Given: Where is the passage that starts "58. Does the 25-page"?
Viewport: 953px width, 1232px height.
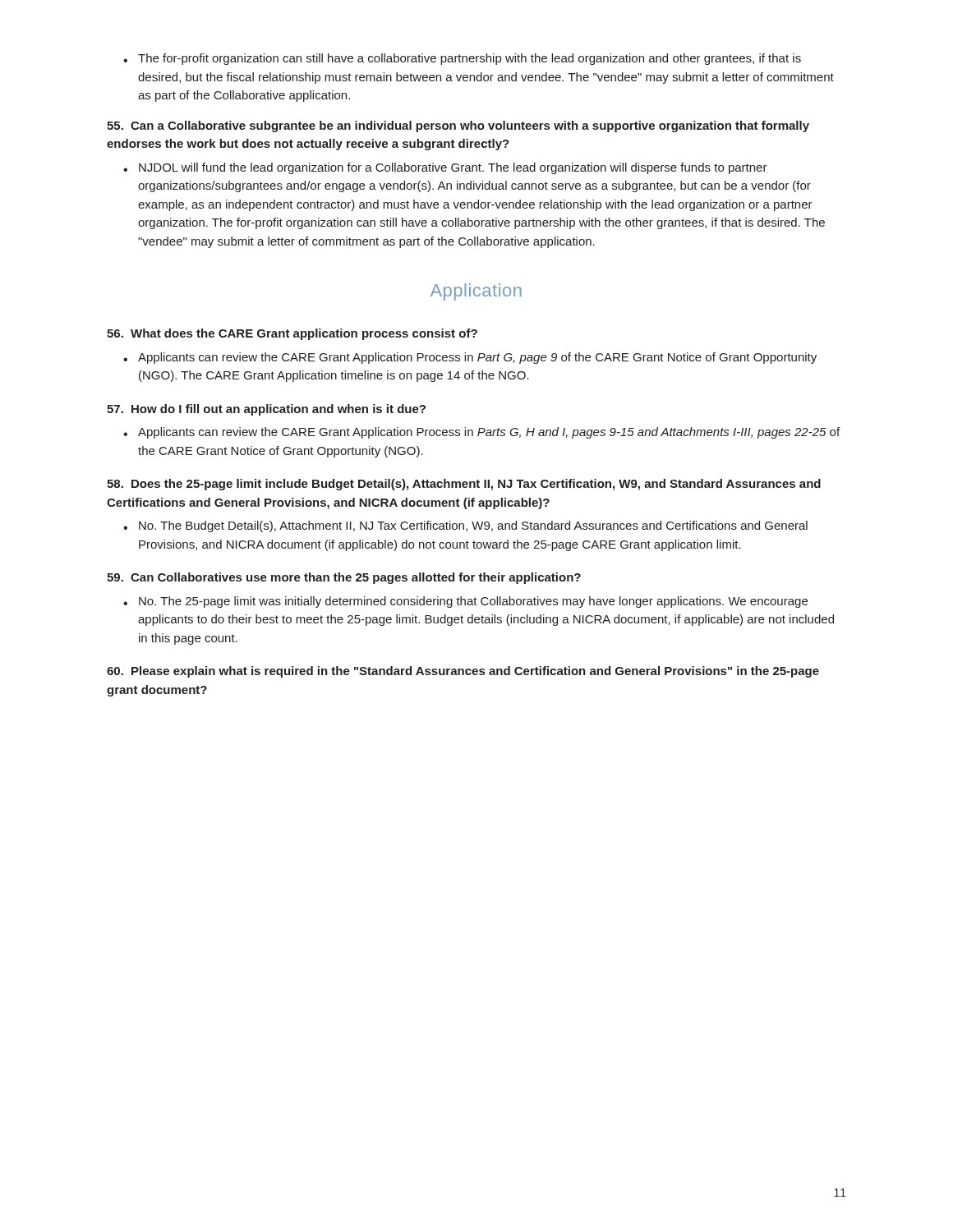Looking at the screenshot, I should 476,514.
